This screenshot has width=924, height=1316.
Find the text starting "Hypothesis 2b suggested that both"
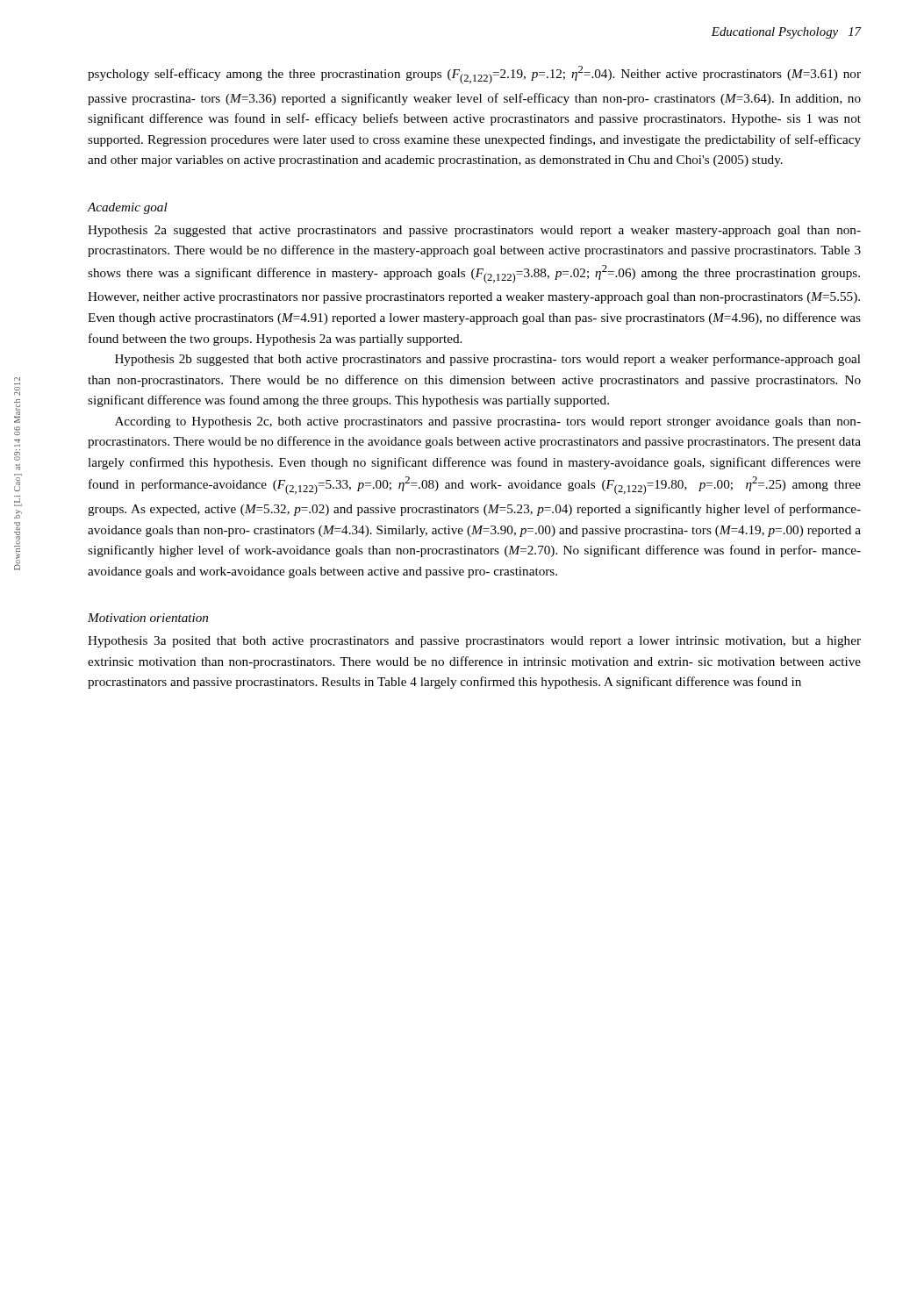click(x=474, y=379)
